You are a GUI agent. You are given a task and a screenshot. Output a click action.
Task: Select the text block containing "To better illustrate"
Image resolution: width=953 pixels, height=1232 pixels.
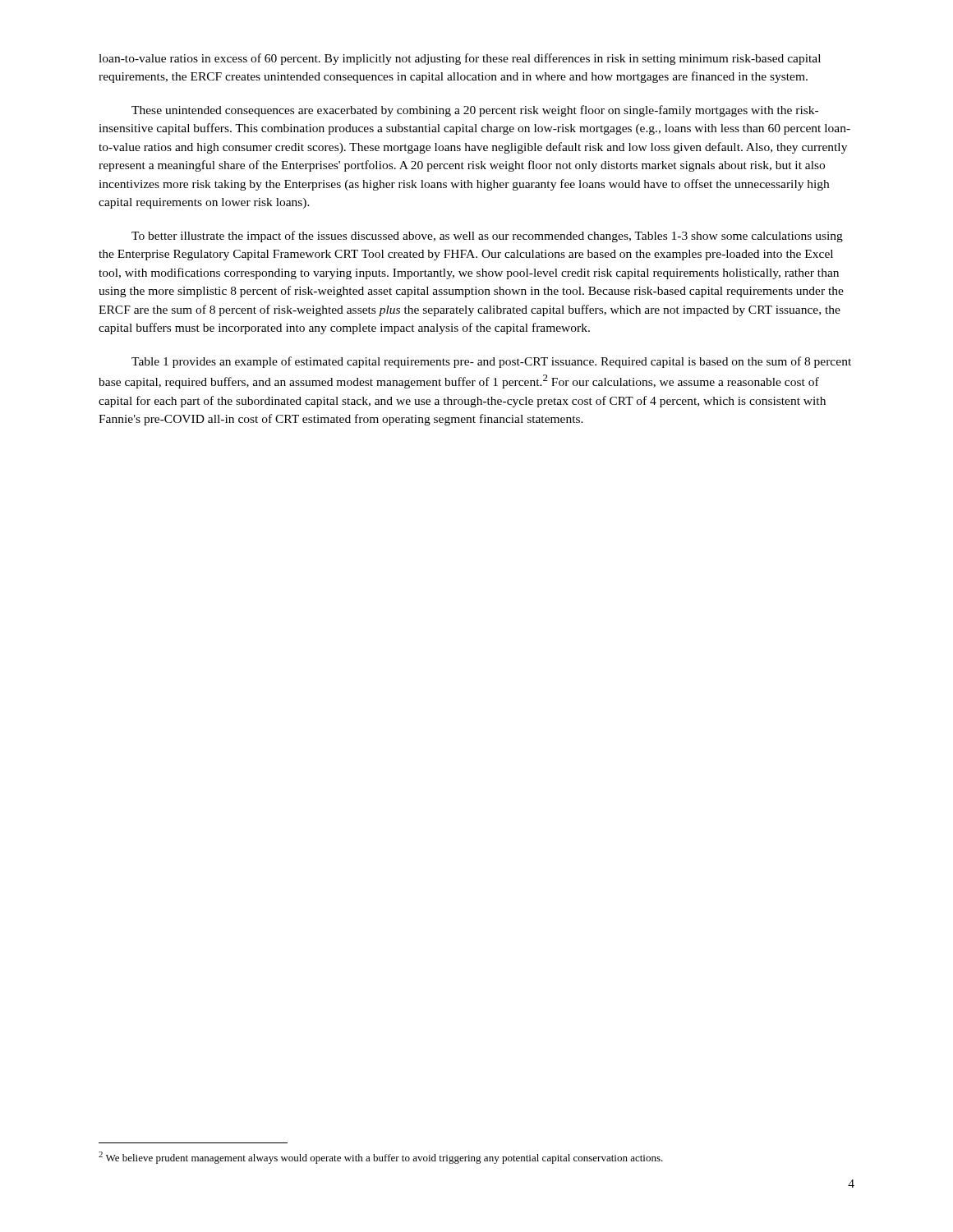point(471,281)
